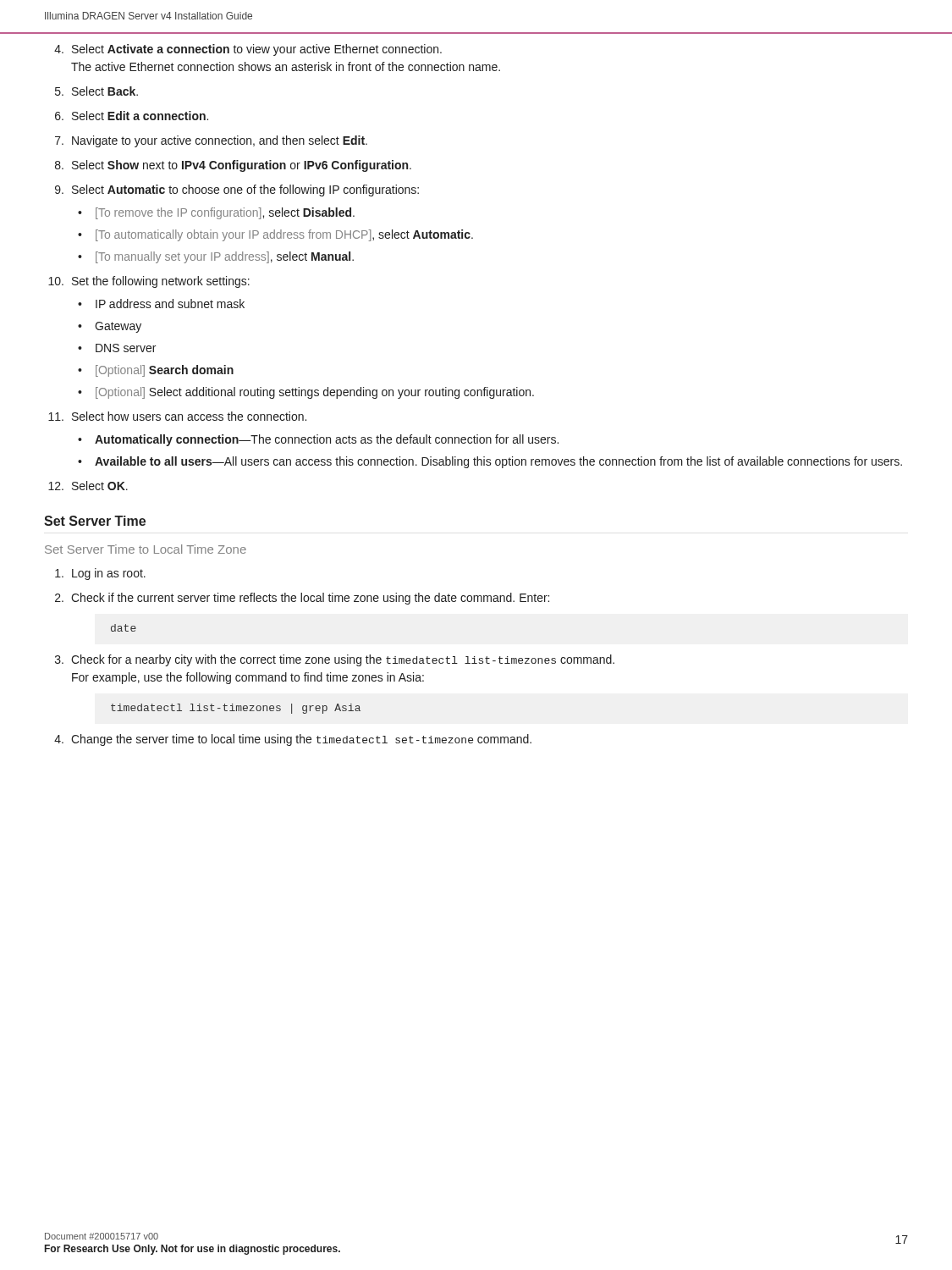Viewport: 952px width, 1270px height.
Task: Locate the text "Log in as root."
Action: point(109,573)
